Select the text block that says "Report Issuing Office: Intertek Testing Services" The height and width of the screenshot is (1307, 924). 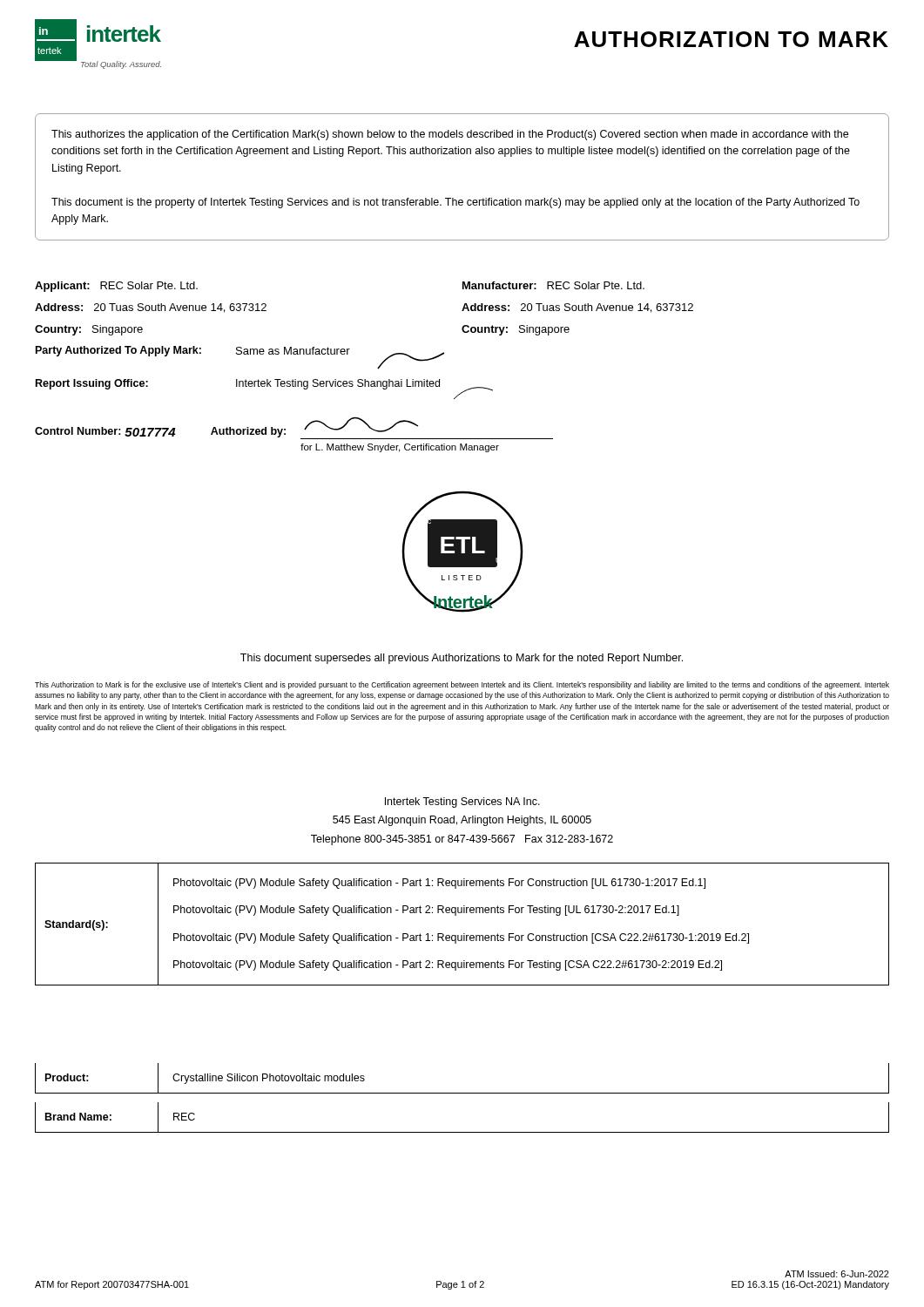pyautogui.click(x=266, y=390)
